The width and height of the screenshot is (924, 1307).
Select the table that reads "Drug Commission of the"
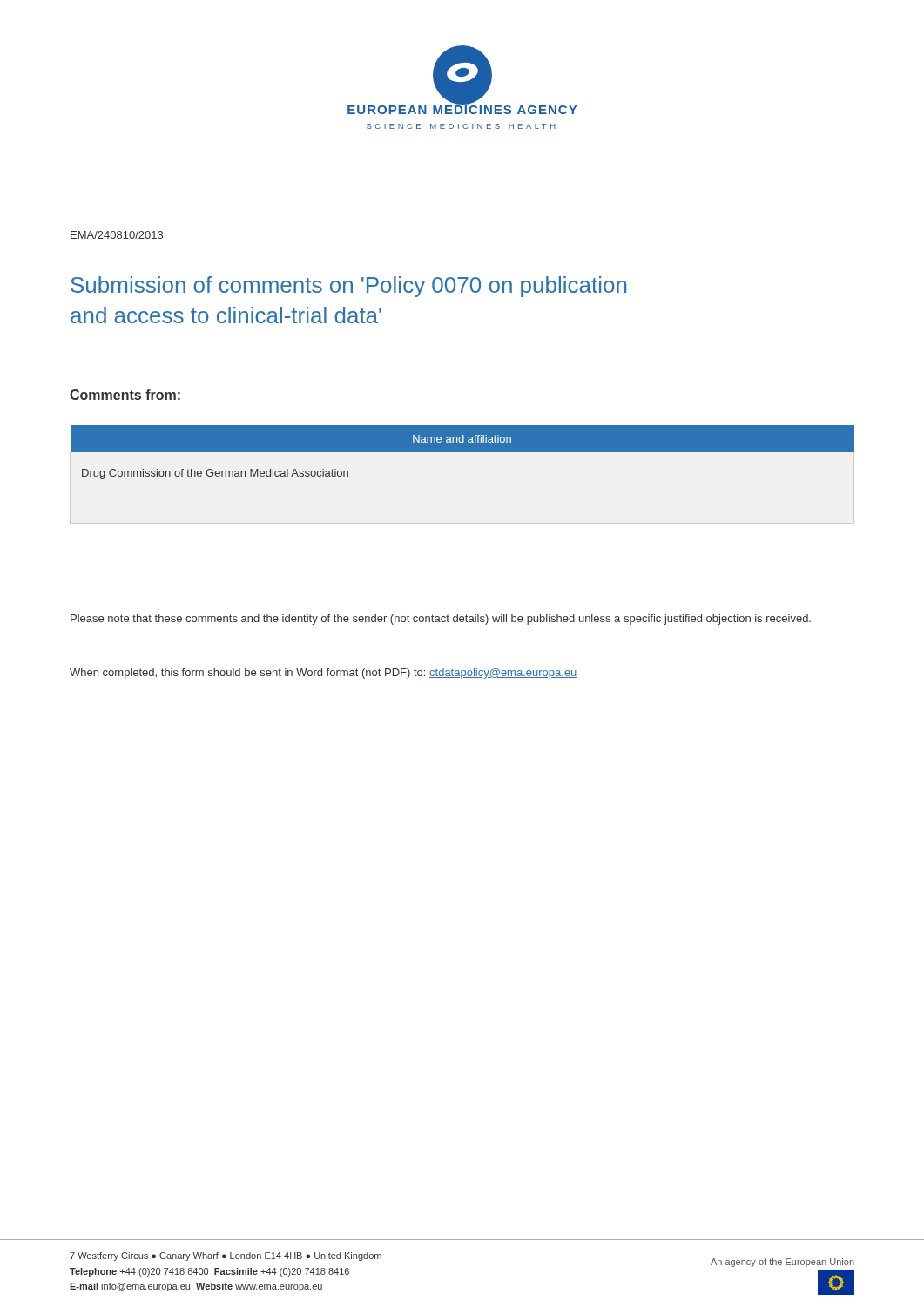[x=462, y=474]
